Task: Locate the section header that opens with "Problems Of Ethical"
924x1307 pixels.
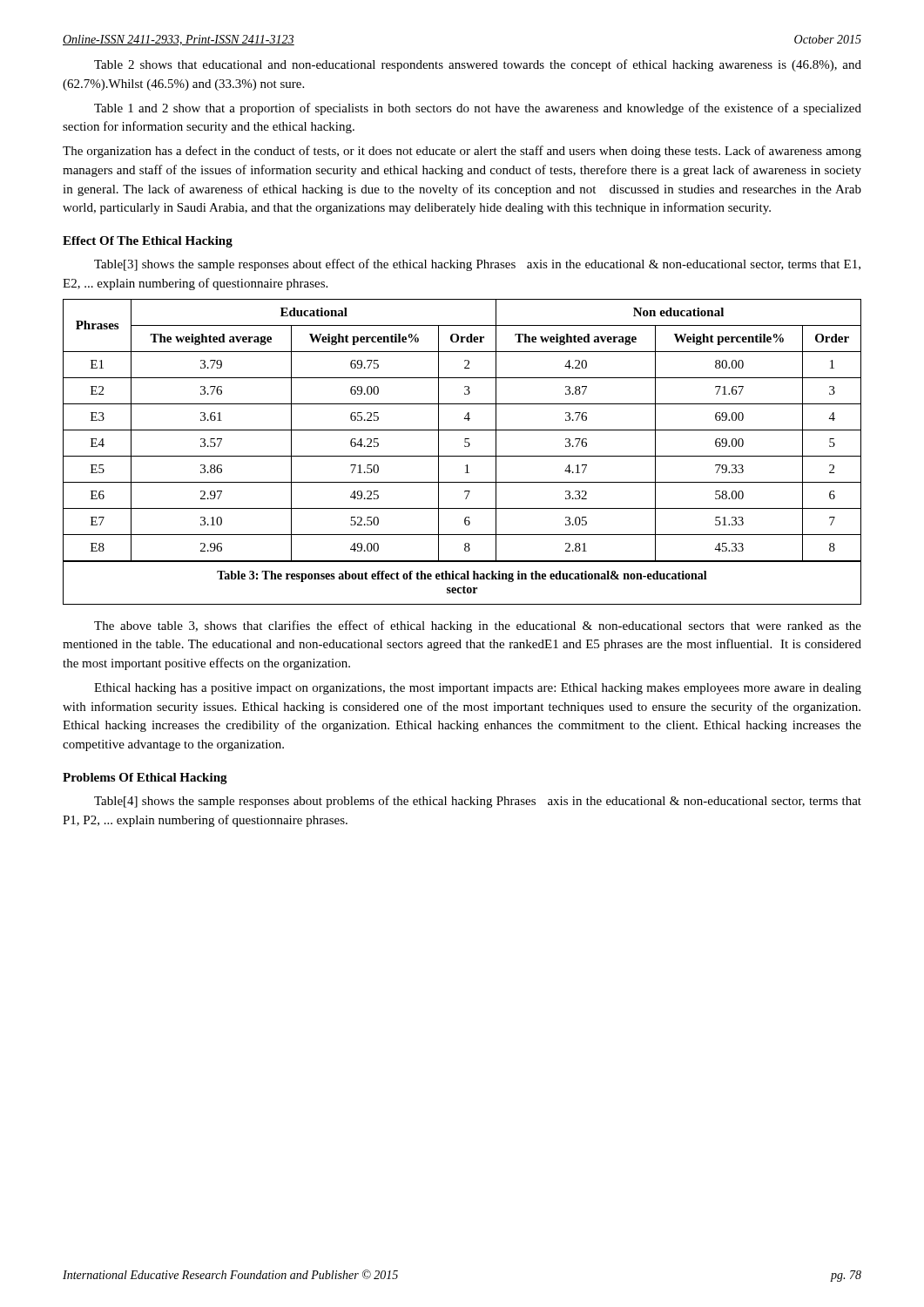Action: click(145, 777)
